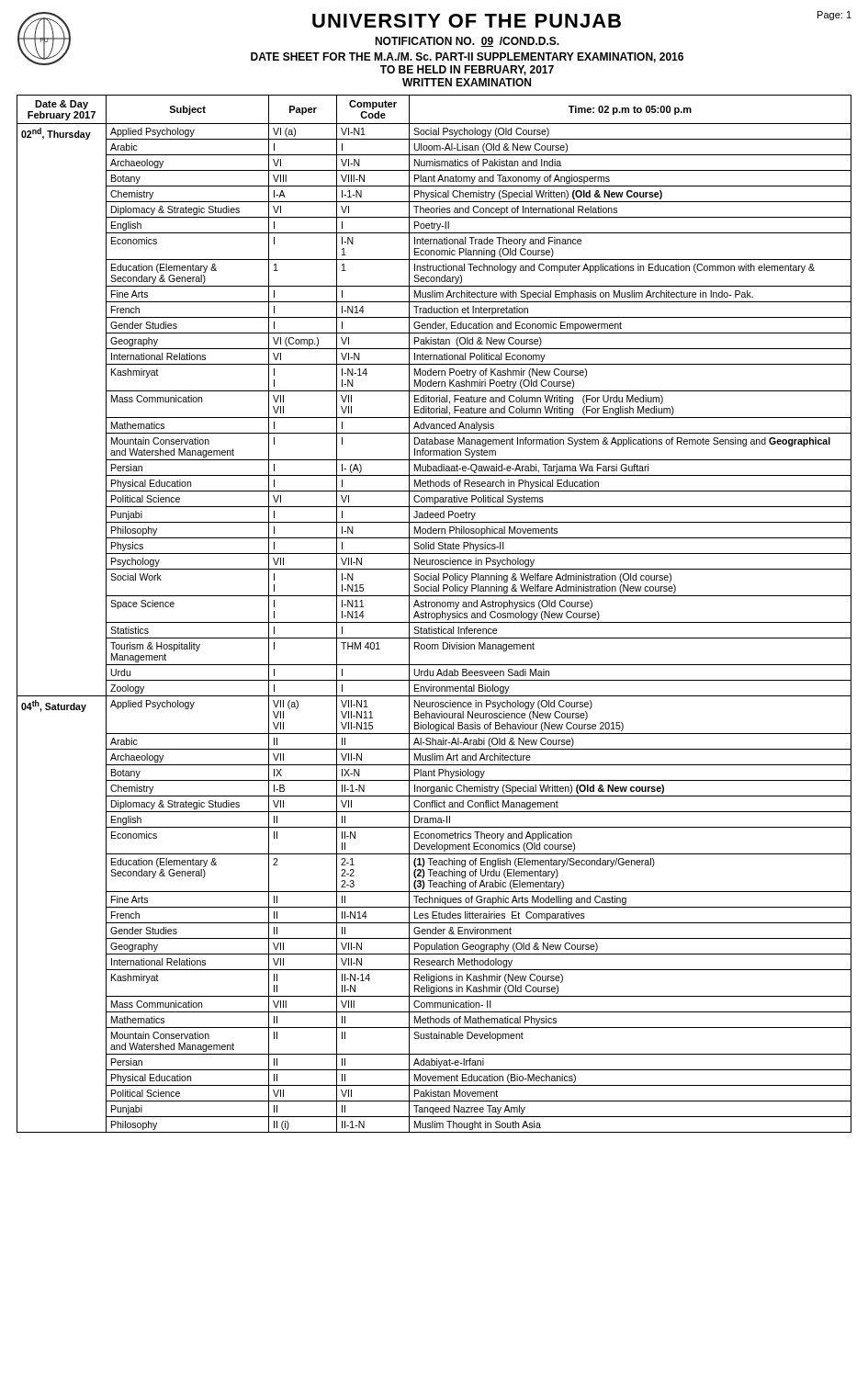868x1378 pixels.
Task: Select the table that reads "Astronomy and Astrophysics (Old Course)"
Action: pyautogui.click(x=434, y=614)
